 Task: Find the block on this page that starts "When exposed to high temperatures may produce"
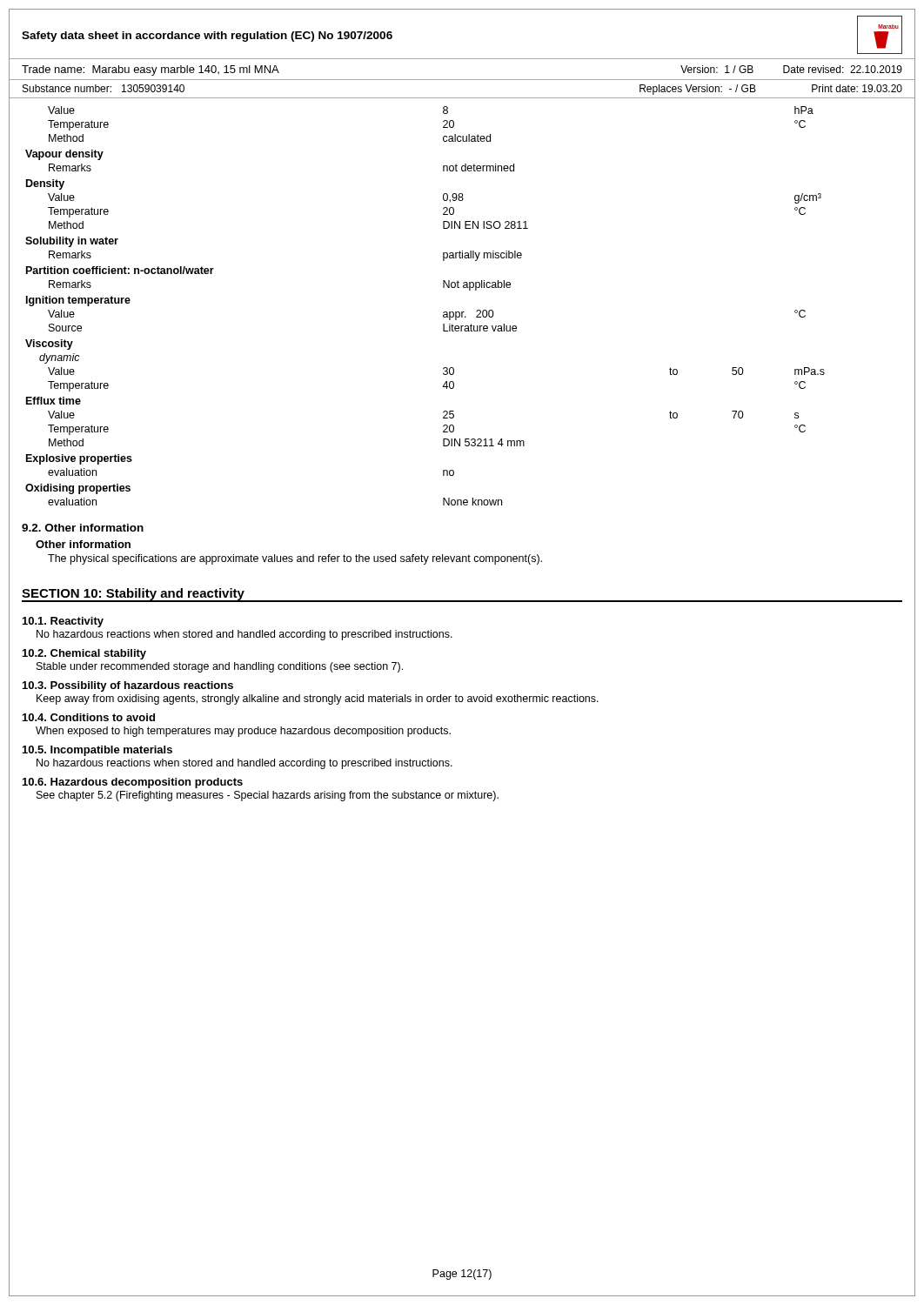(x=244, y=731)
